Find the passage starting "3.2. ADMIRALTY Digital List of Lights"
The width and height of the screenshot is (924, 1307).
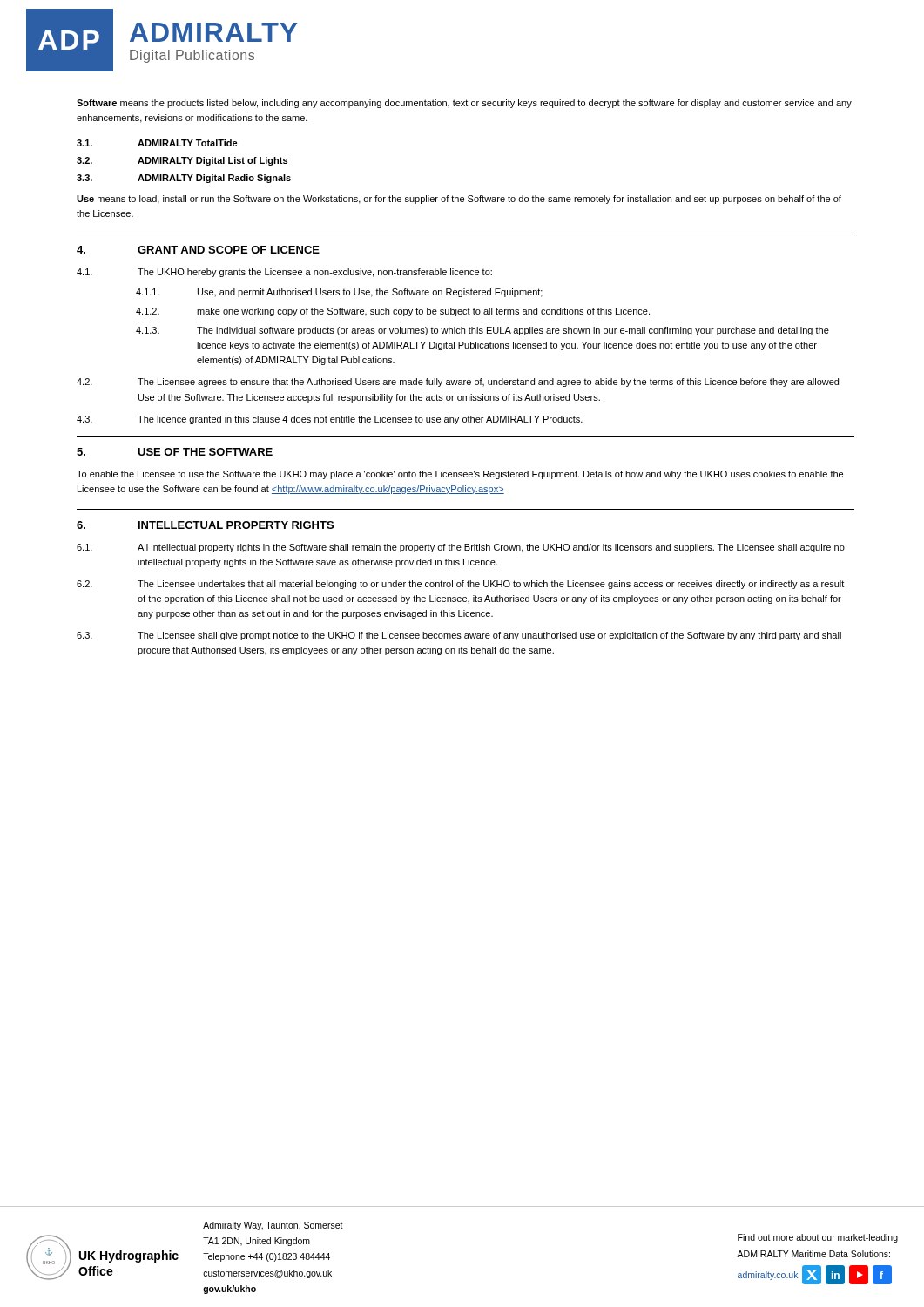click(182, 160)
